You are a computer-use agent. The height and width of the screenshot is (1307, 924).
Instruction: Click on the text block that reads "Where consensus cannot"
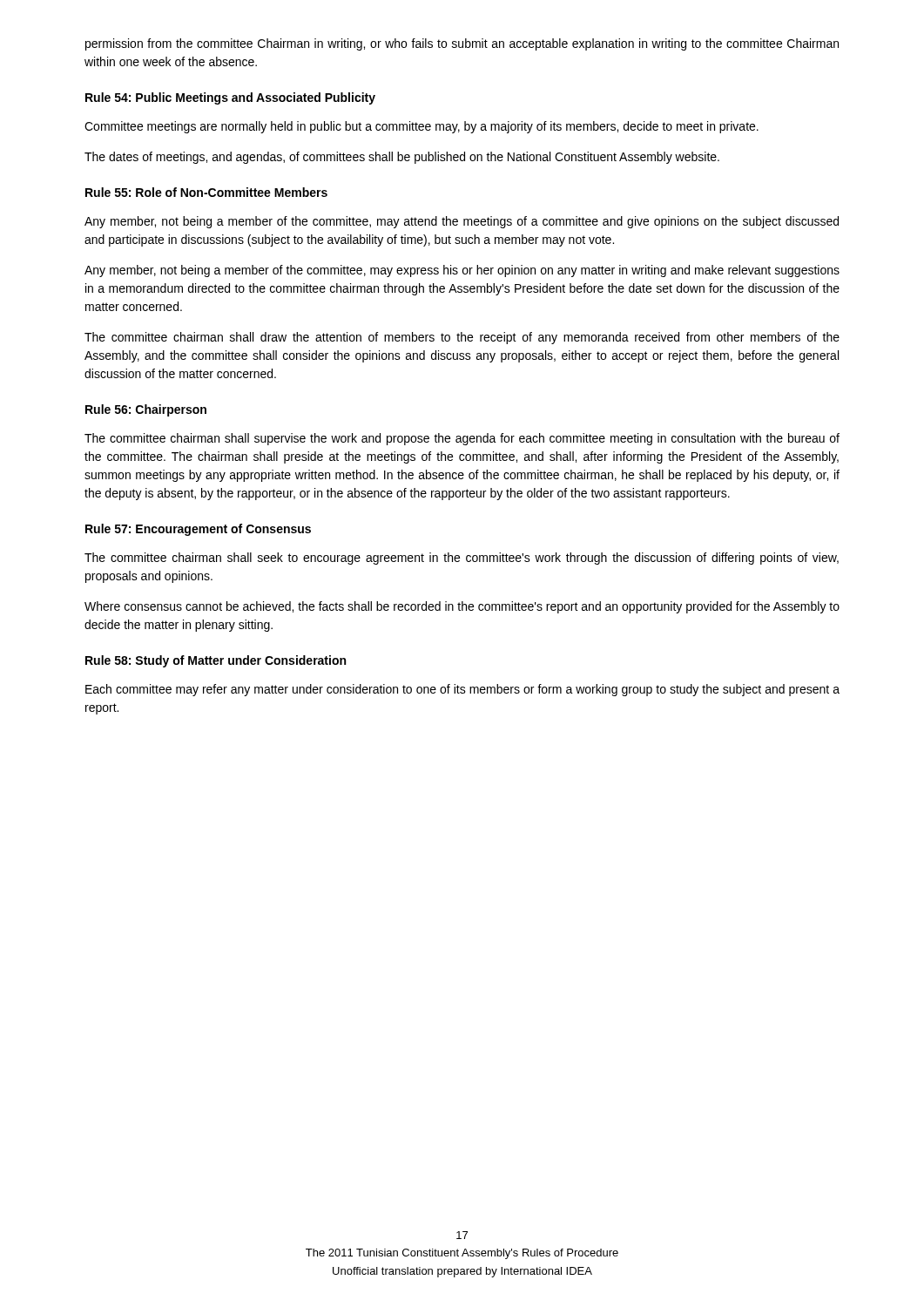[462, 616]
